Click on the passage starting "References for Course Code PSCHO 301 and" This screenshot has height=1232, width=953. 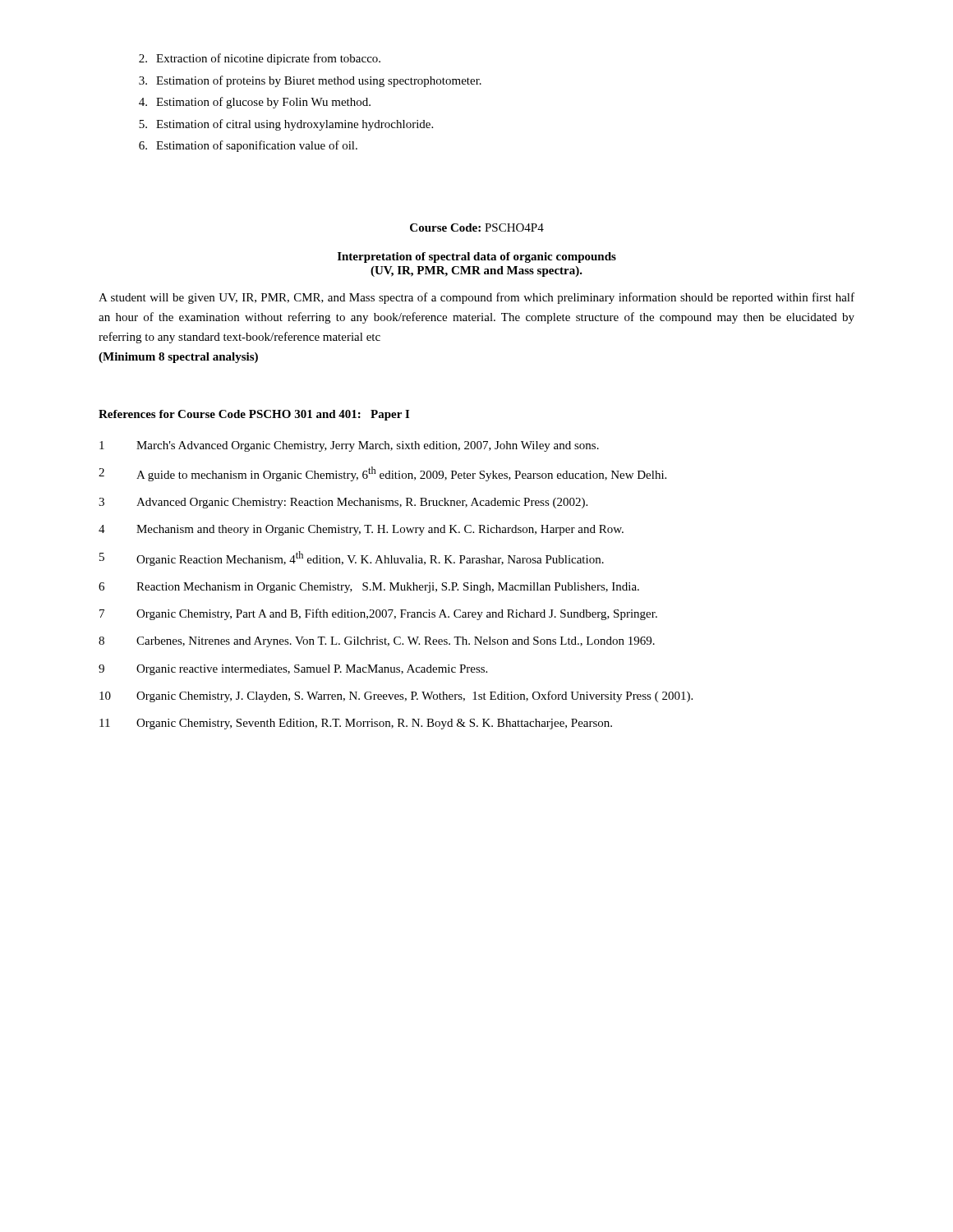(254, 414)
